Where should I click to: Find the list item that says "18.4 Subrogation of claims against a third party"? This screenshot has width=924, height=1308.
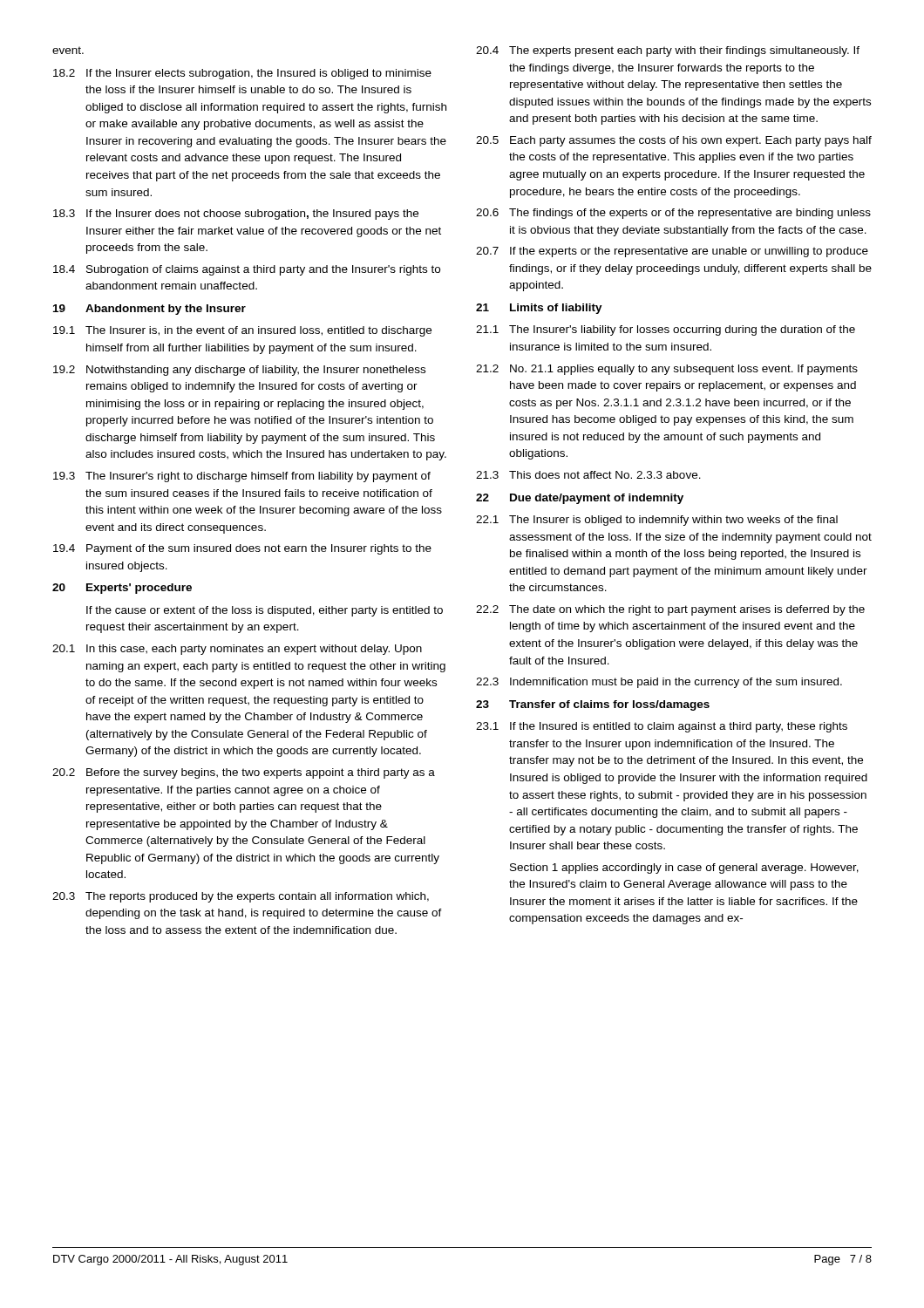250,278
